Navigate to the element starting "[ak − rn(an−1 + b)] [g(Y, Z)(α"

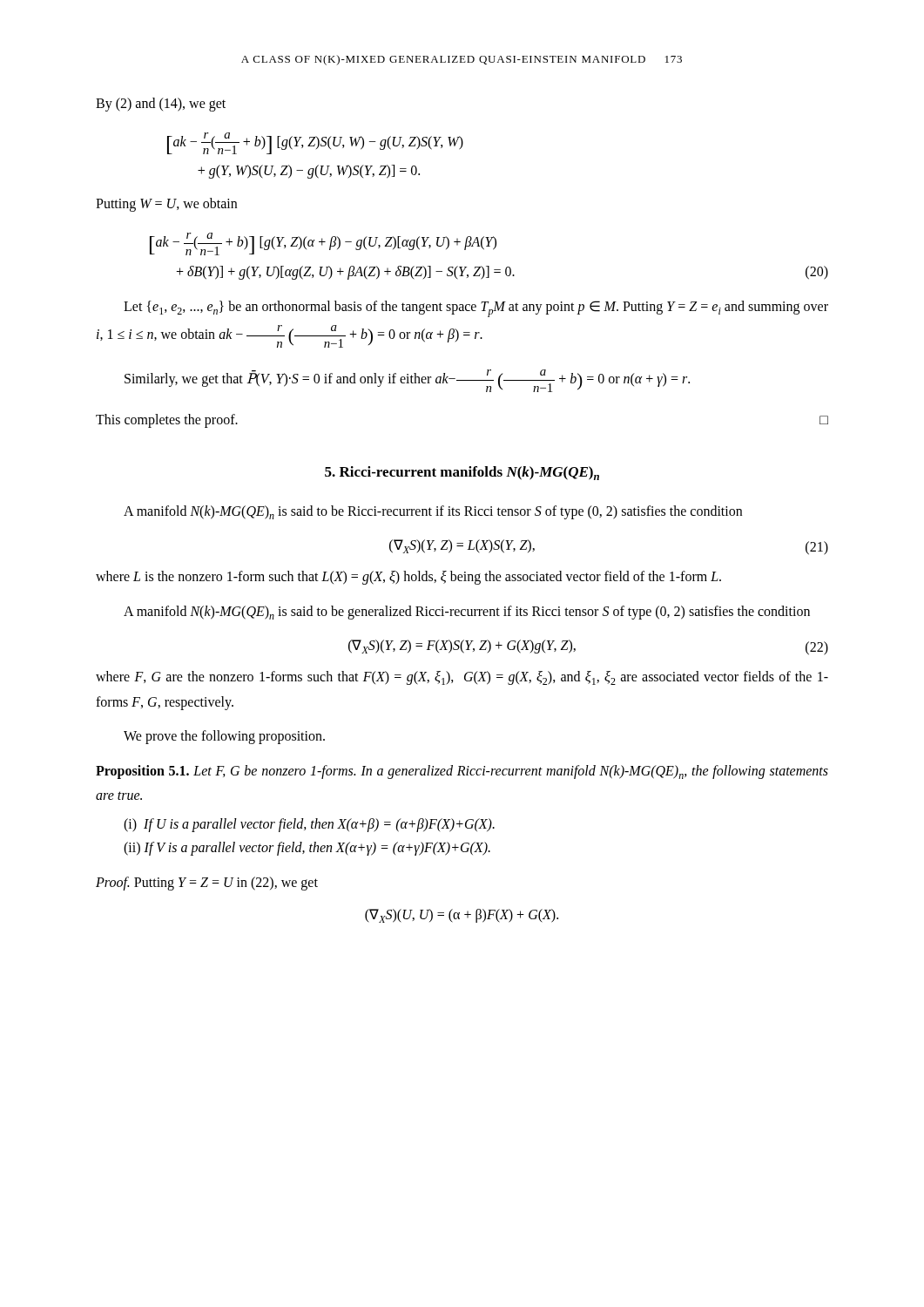click(x=488, y=255)
